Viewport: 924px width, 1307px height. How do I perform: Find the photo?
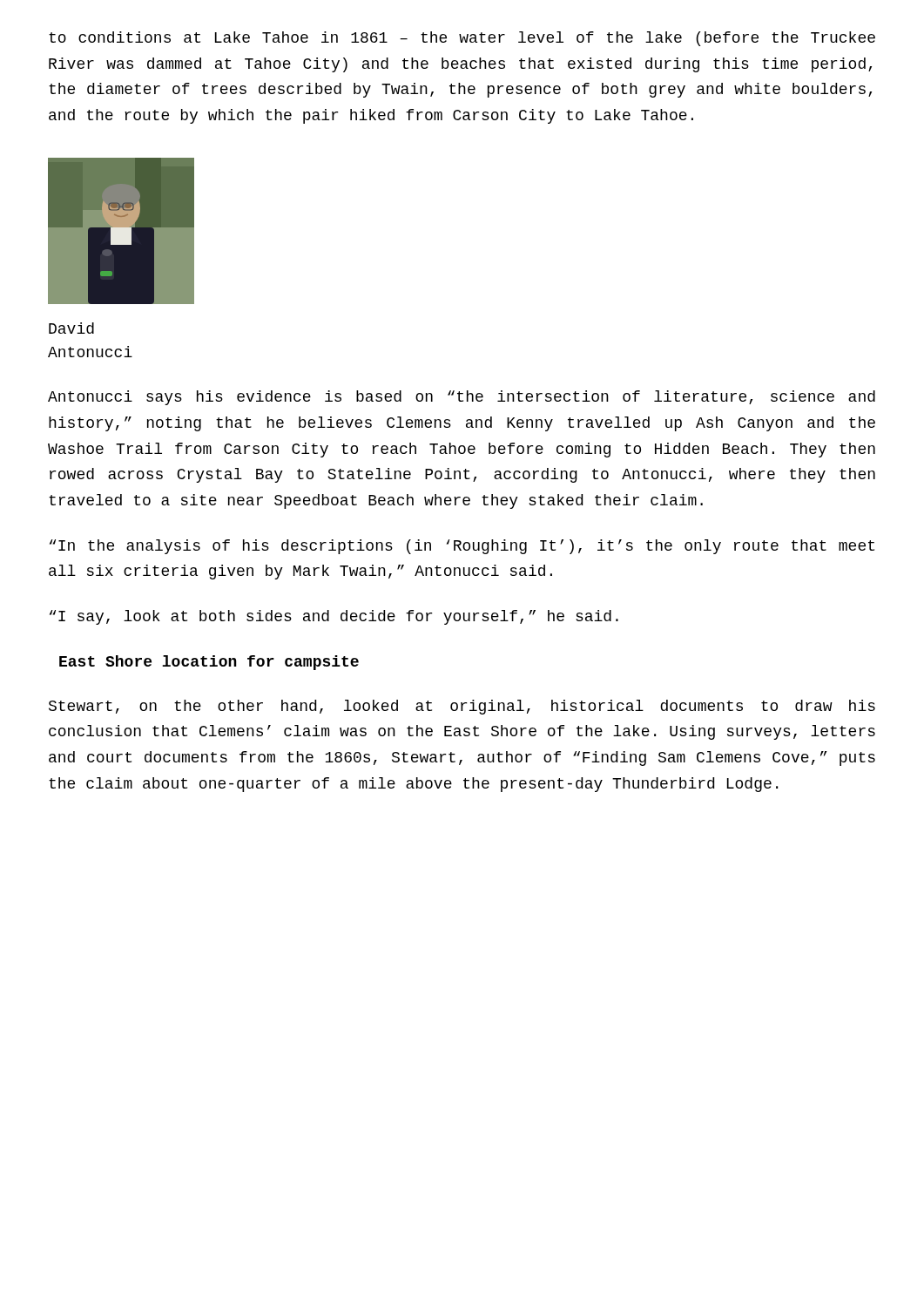(x=462, y=235)
